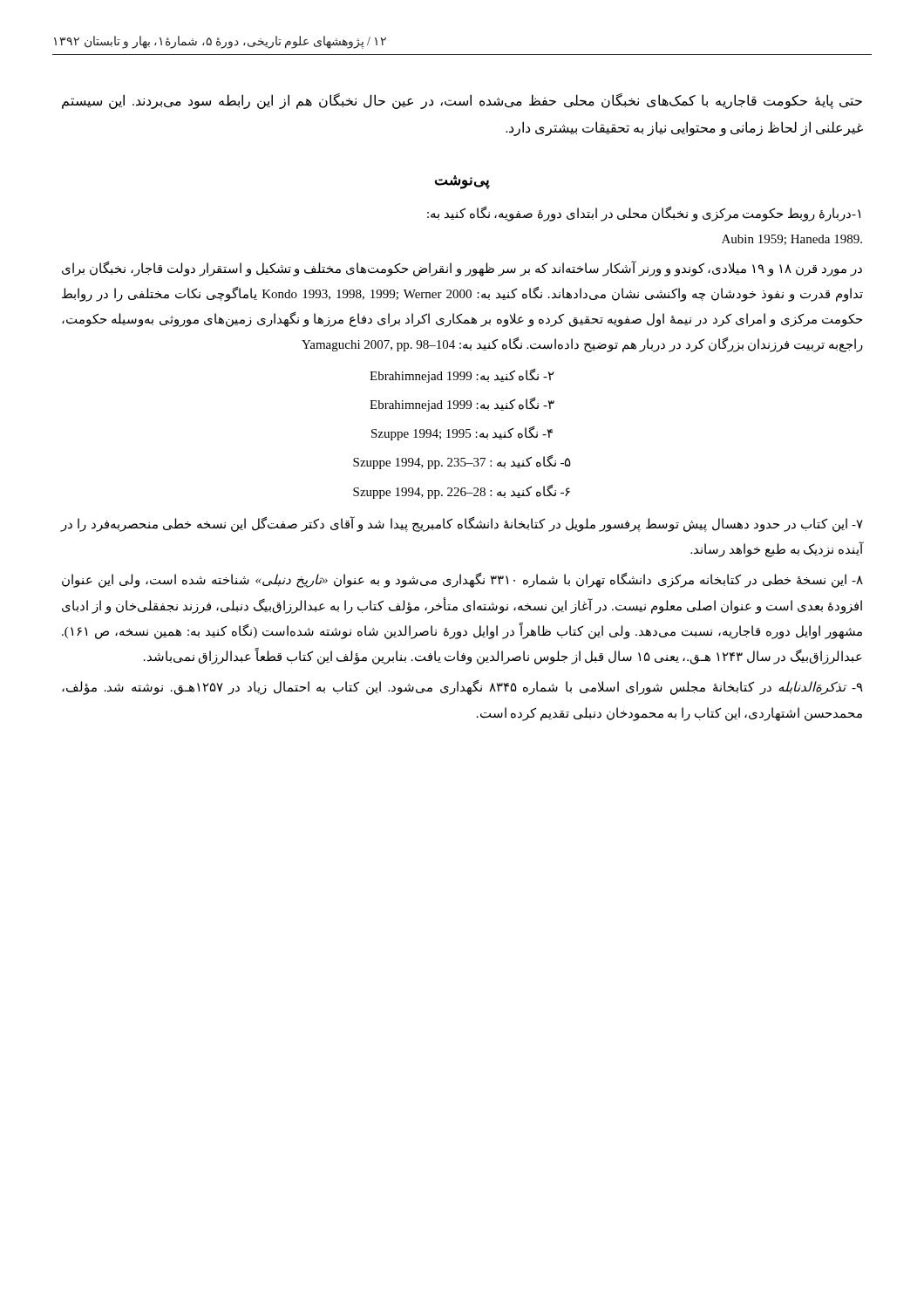
Task: Locate the list item with the text "۳- نگاه کنید به: Ebrahimnejad"
Action: point(462,404)
